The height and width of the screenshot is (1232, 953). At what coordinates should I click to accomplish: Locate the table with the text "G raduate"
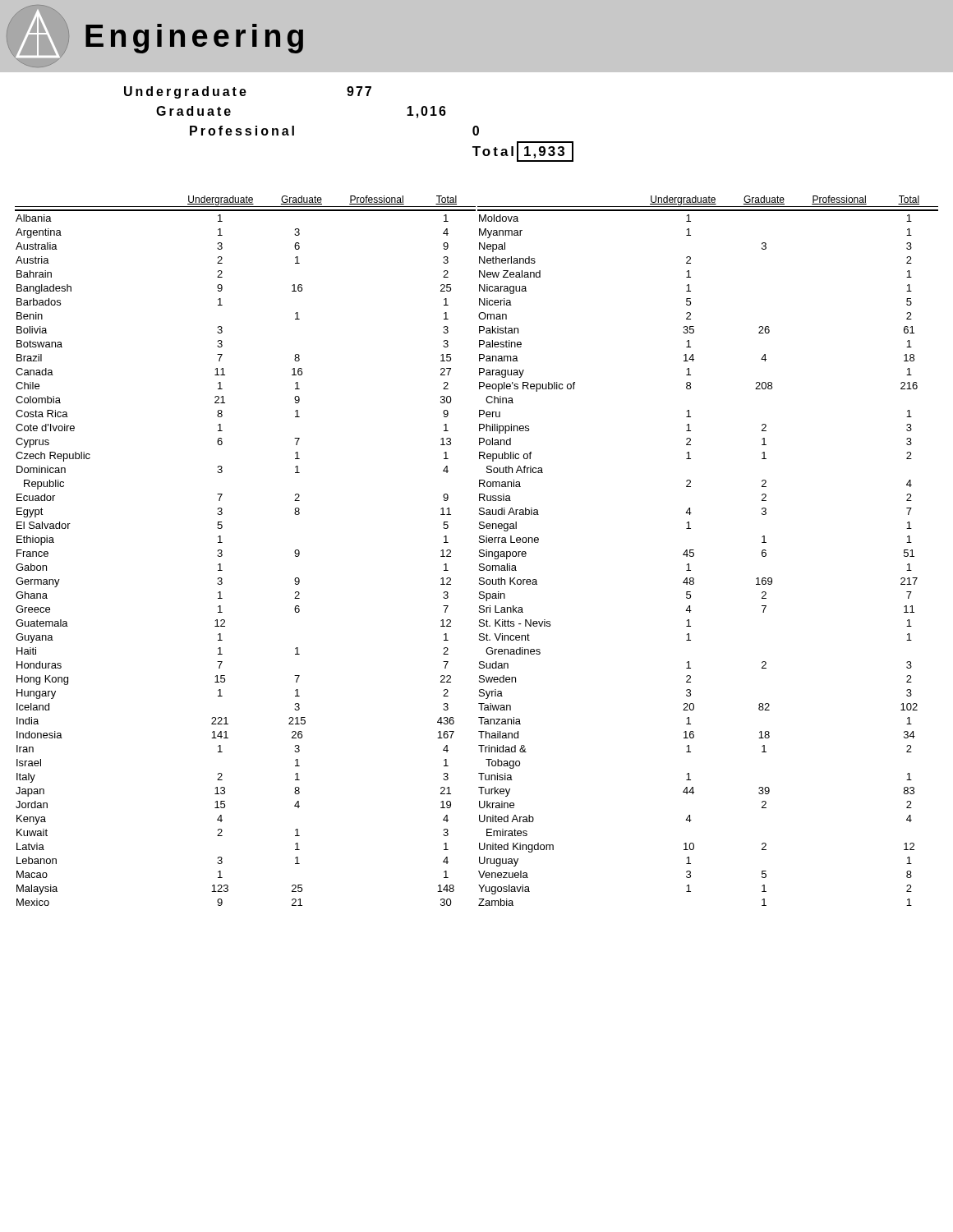pyautogui.click(x=476, y=551)
